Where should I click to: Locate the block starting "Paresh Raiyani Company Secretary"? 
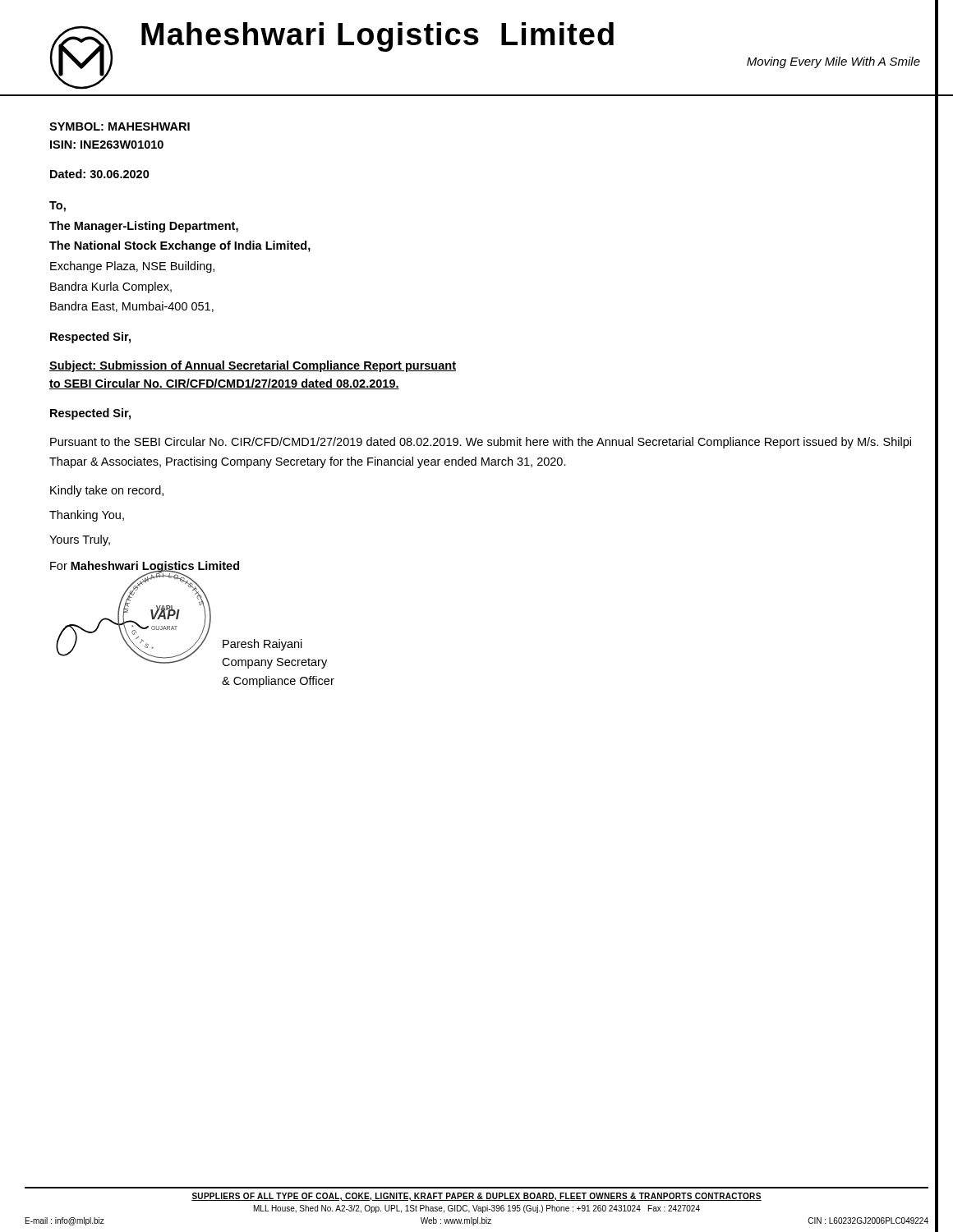[x=278, y=662]
